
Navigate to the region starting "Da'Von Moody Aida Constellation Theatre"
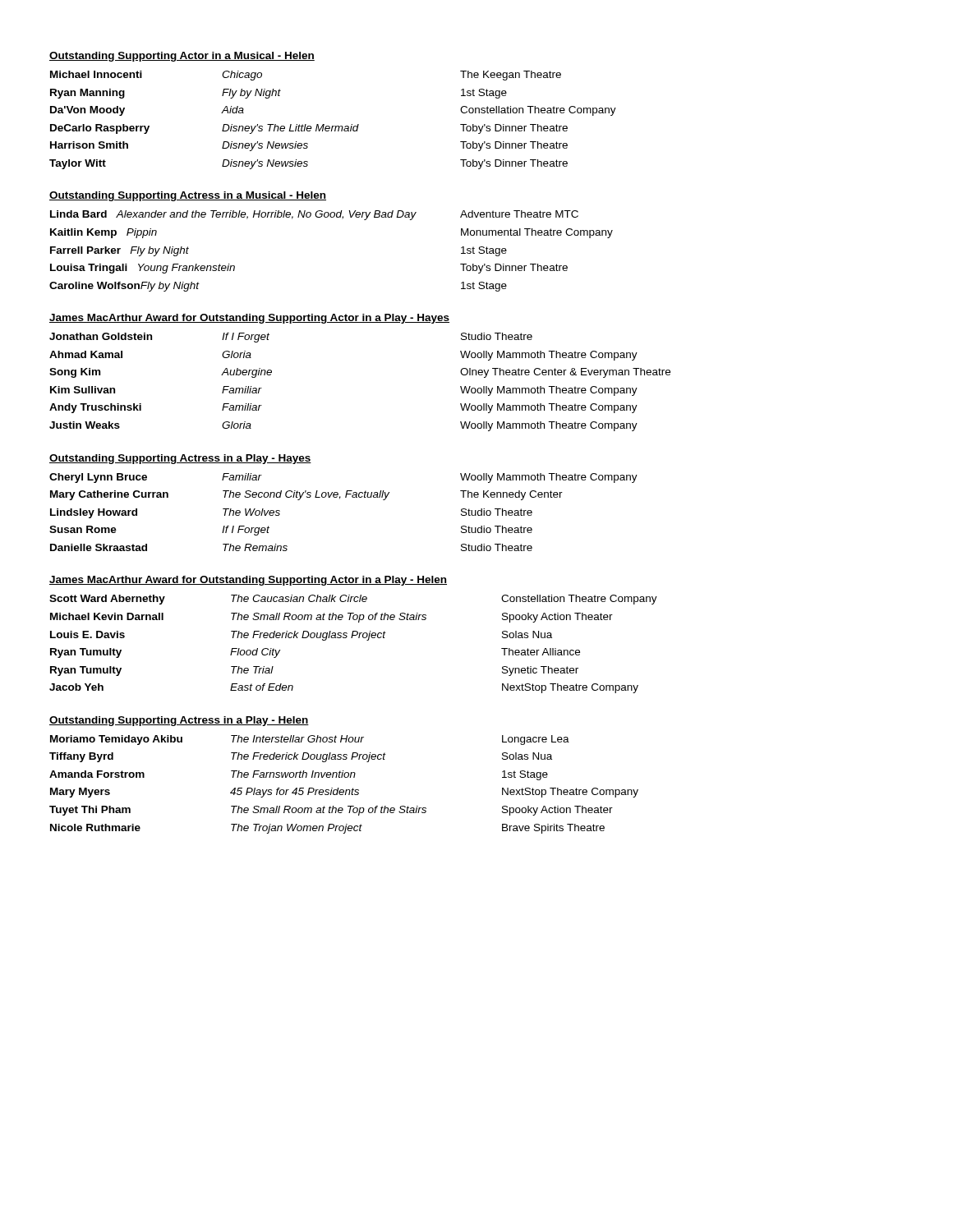click(x=476, y=110)
